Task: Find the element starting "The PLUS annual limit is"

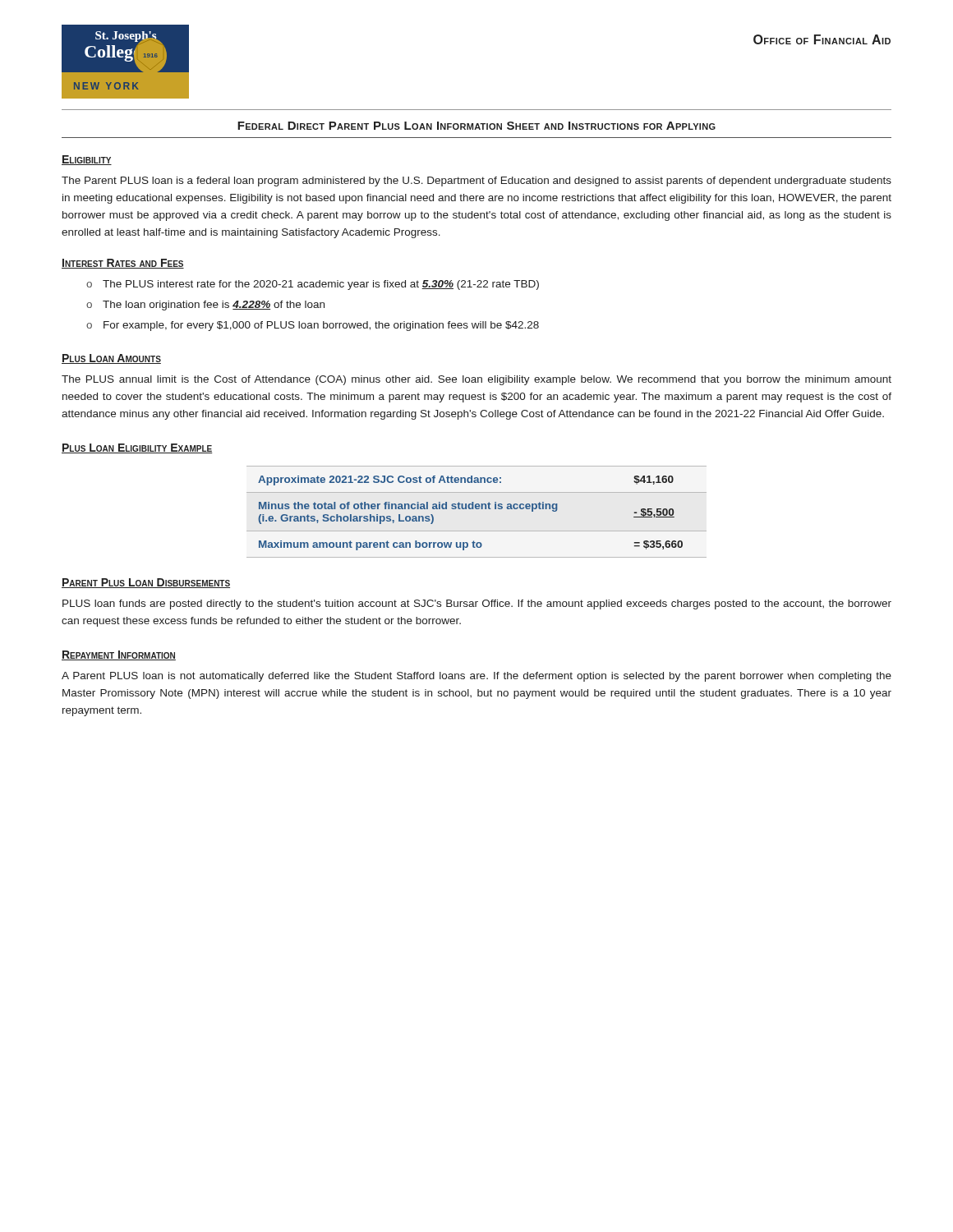Action: pos(476,397)
